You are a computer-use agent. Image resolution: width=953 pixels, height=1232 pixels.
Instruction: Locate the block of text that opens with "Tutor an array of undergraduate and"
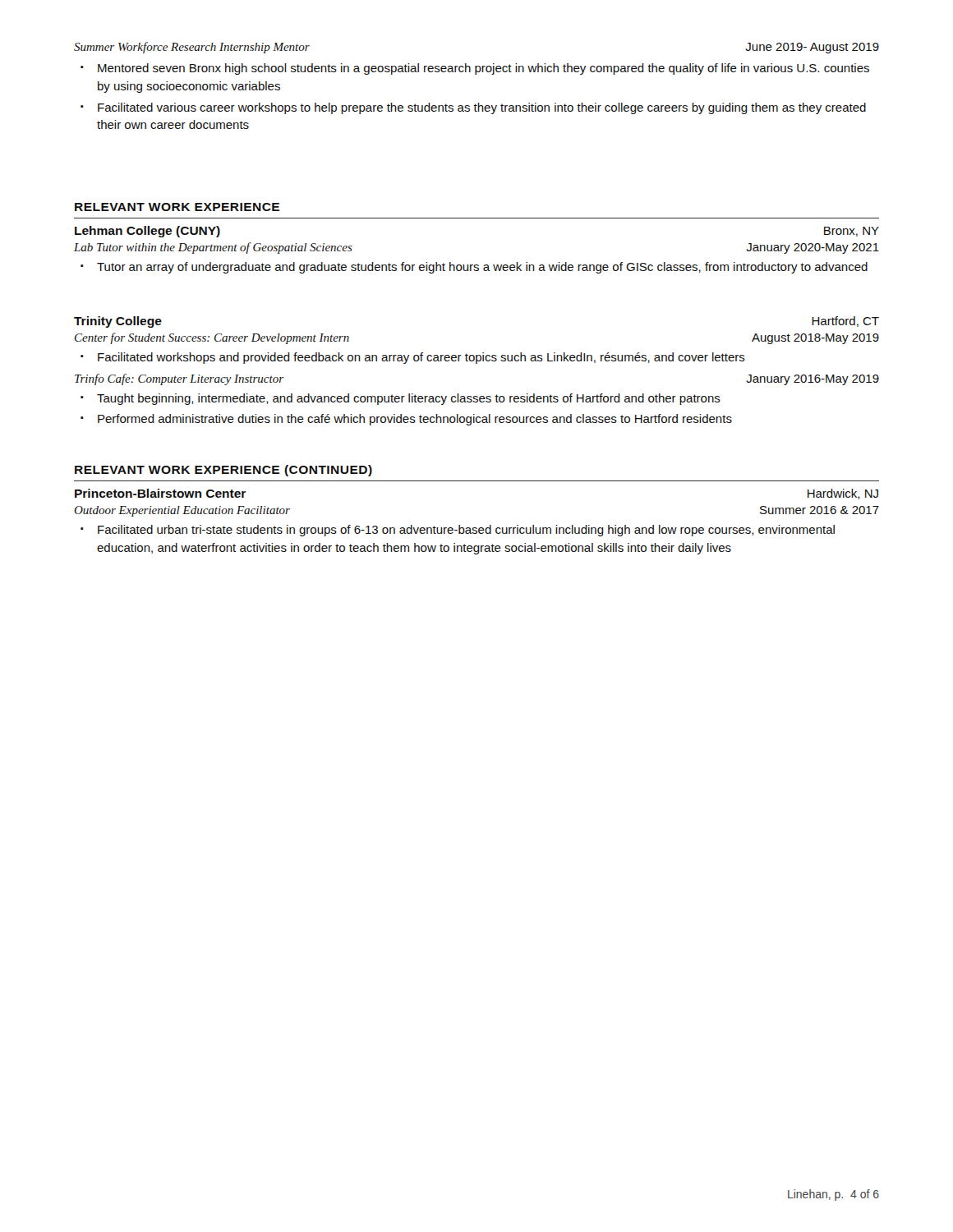[x=476, y=267]
